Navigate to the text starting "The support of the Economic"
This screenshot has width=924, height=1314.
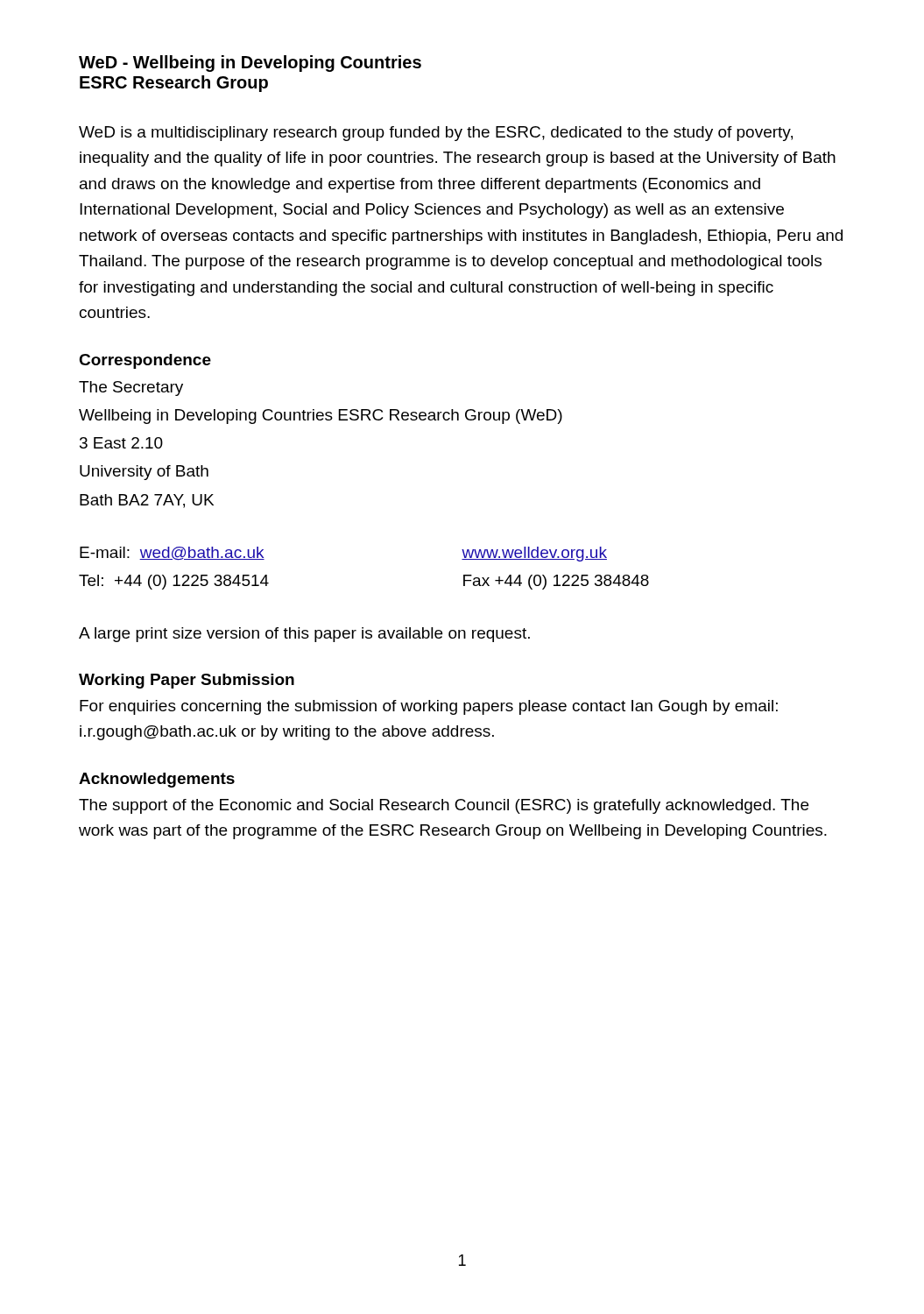pyautogui.click(x=453, y=817)
